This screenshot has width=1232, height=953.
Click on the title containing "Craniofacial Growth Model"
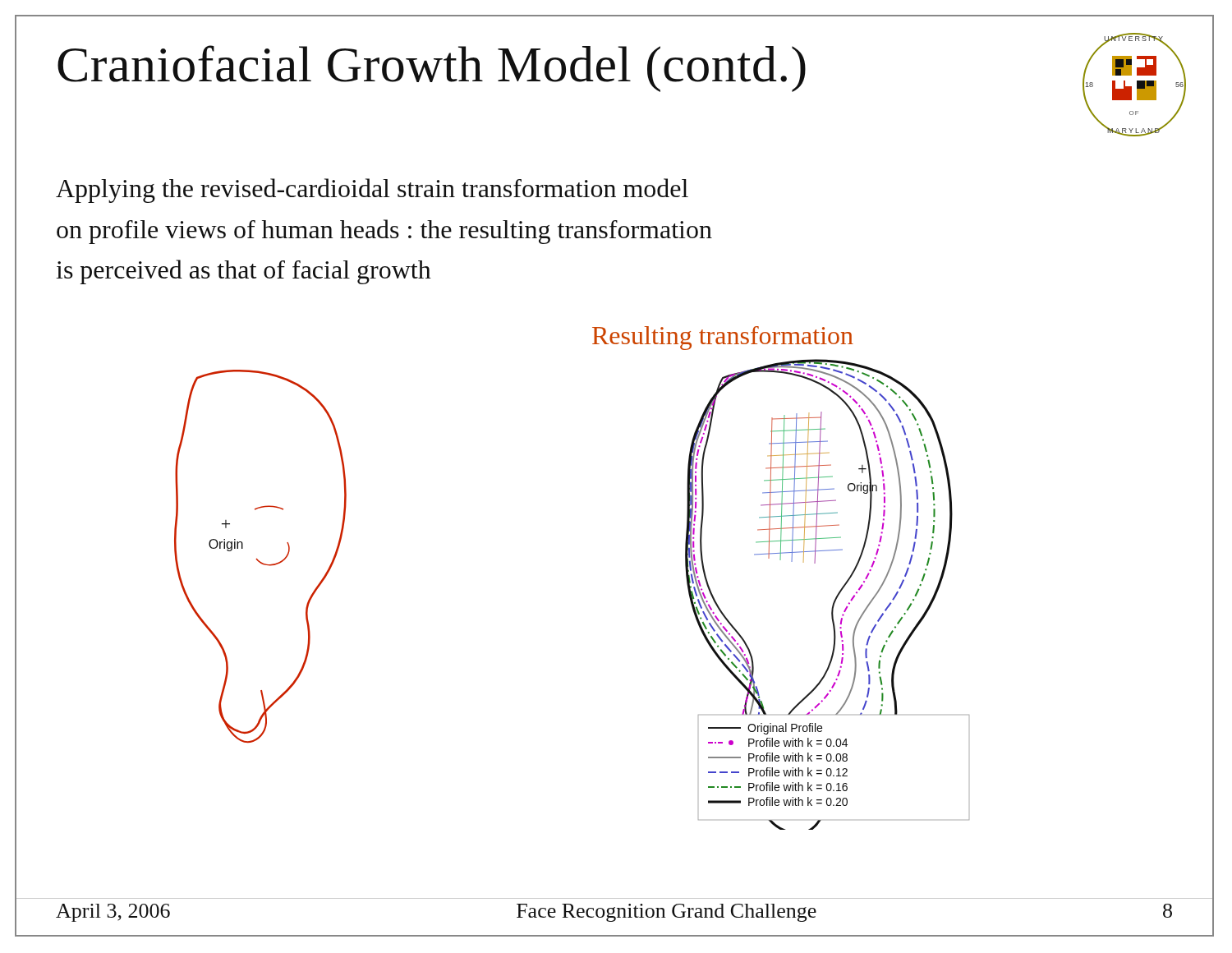pyautogui.click(x=432, y=64)
